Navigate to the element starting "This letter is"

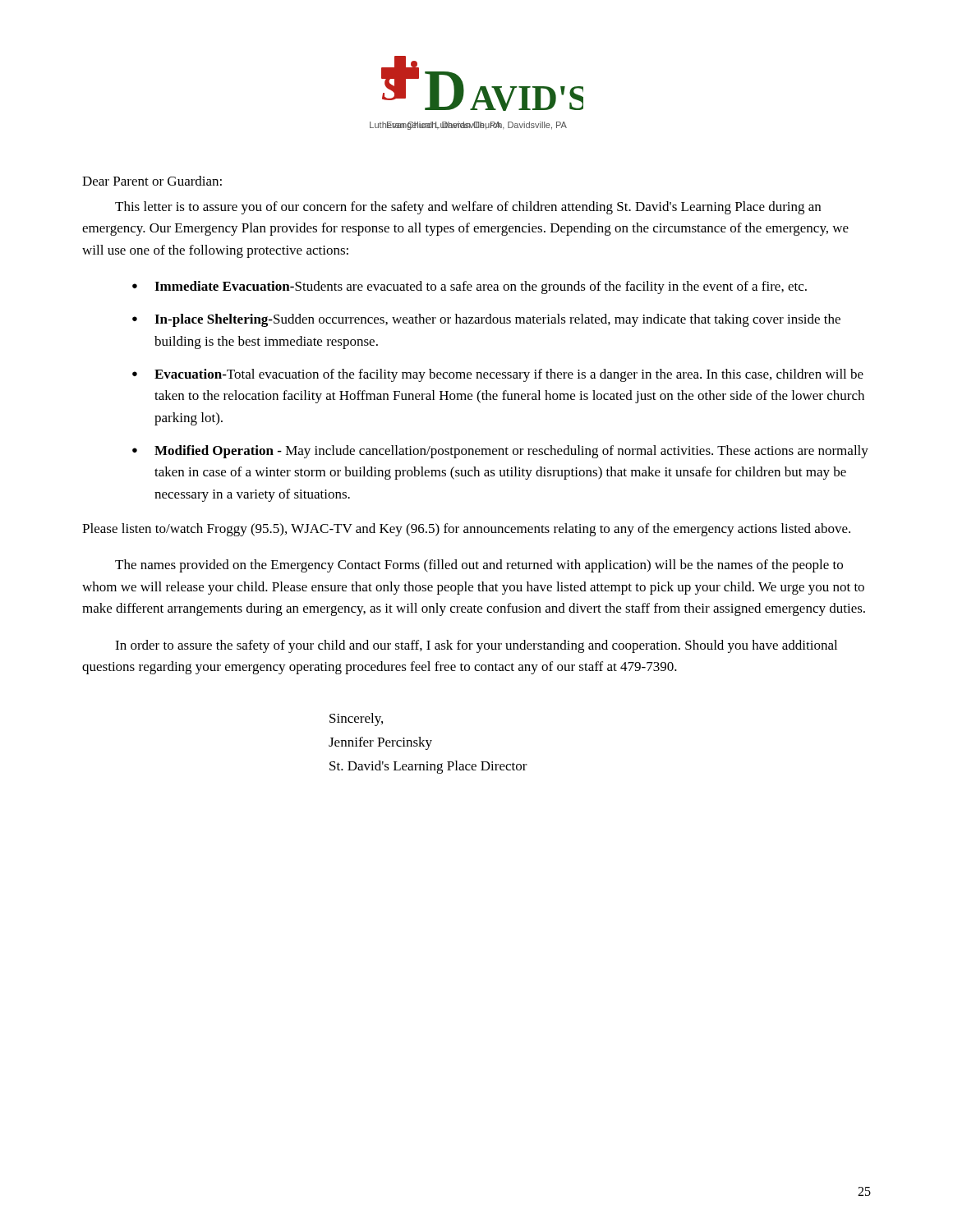465,228
